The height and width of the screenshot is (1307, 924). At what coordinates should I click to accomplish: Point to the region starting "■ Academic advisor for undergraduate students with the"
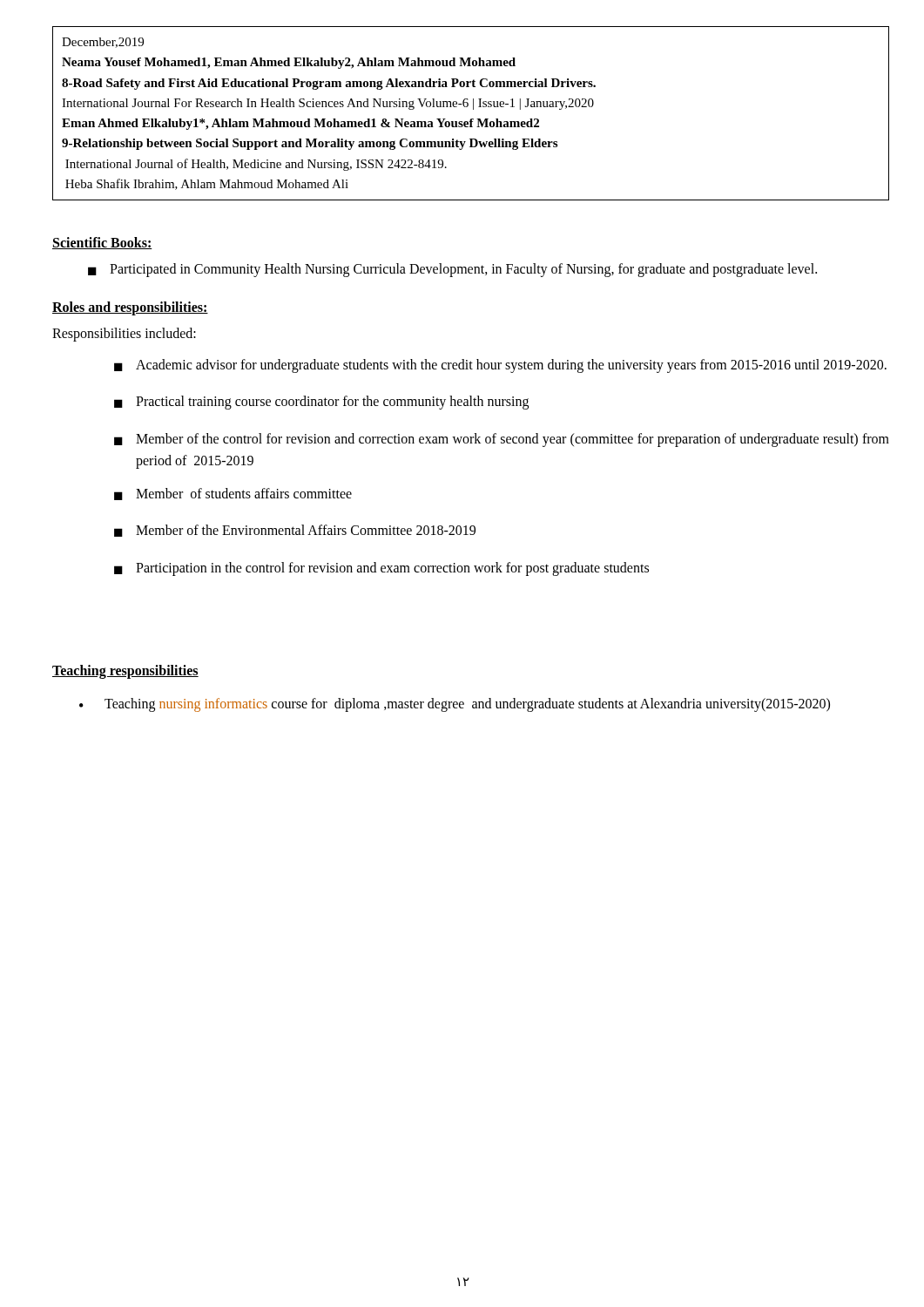(501, 367)
